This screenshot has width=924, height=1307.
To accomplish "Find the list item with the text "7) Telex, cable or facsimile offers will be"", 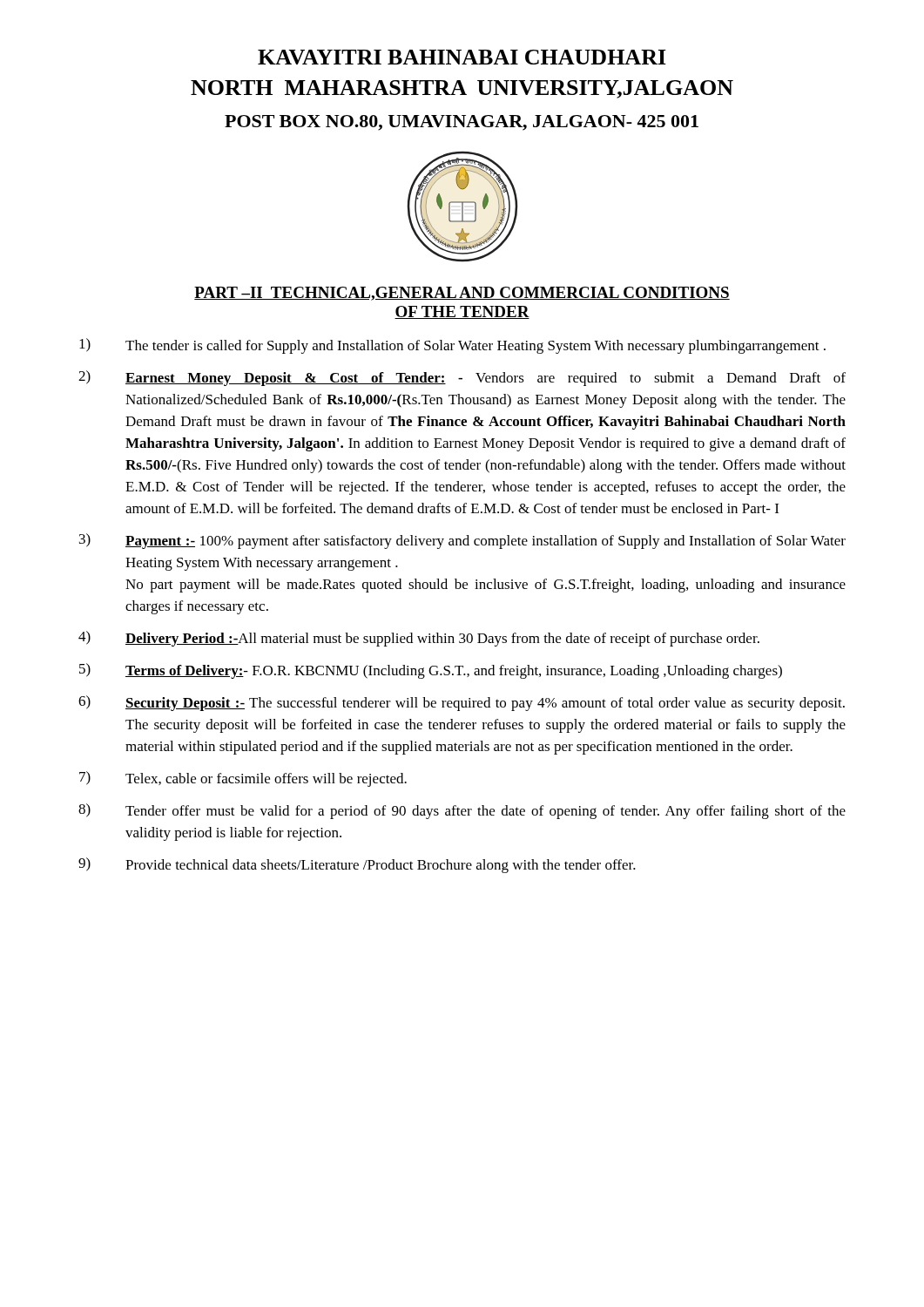I will 243,779.
